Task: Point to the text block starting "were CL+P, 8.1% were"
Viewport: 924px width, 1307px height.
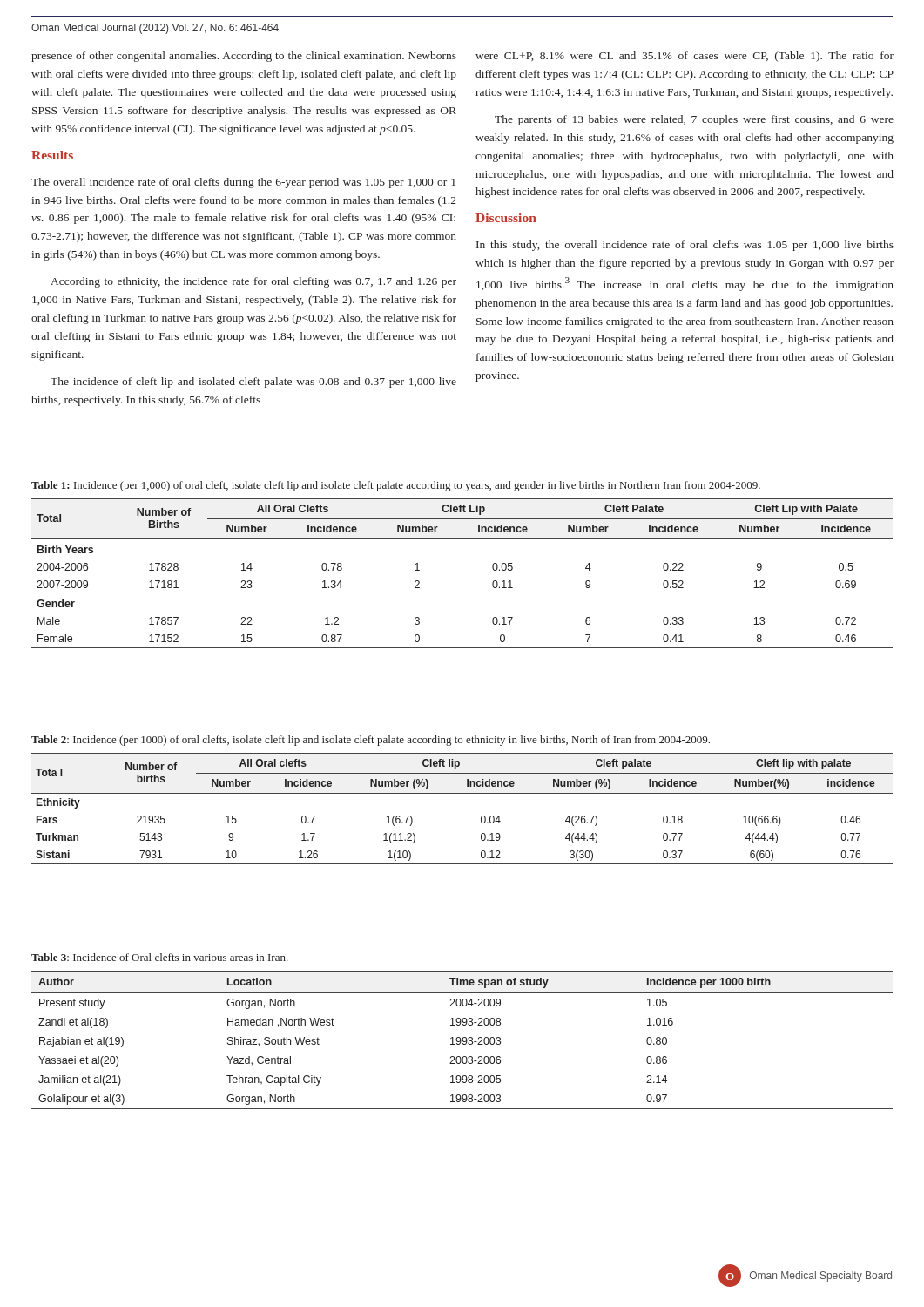Action: (684, 74)
